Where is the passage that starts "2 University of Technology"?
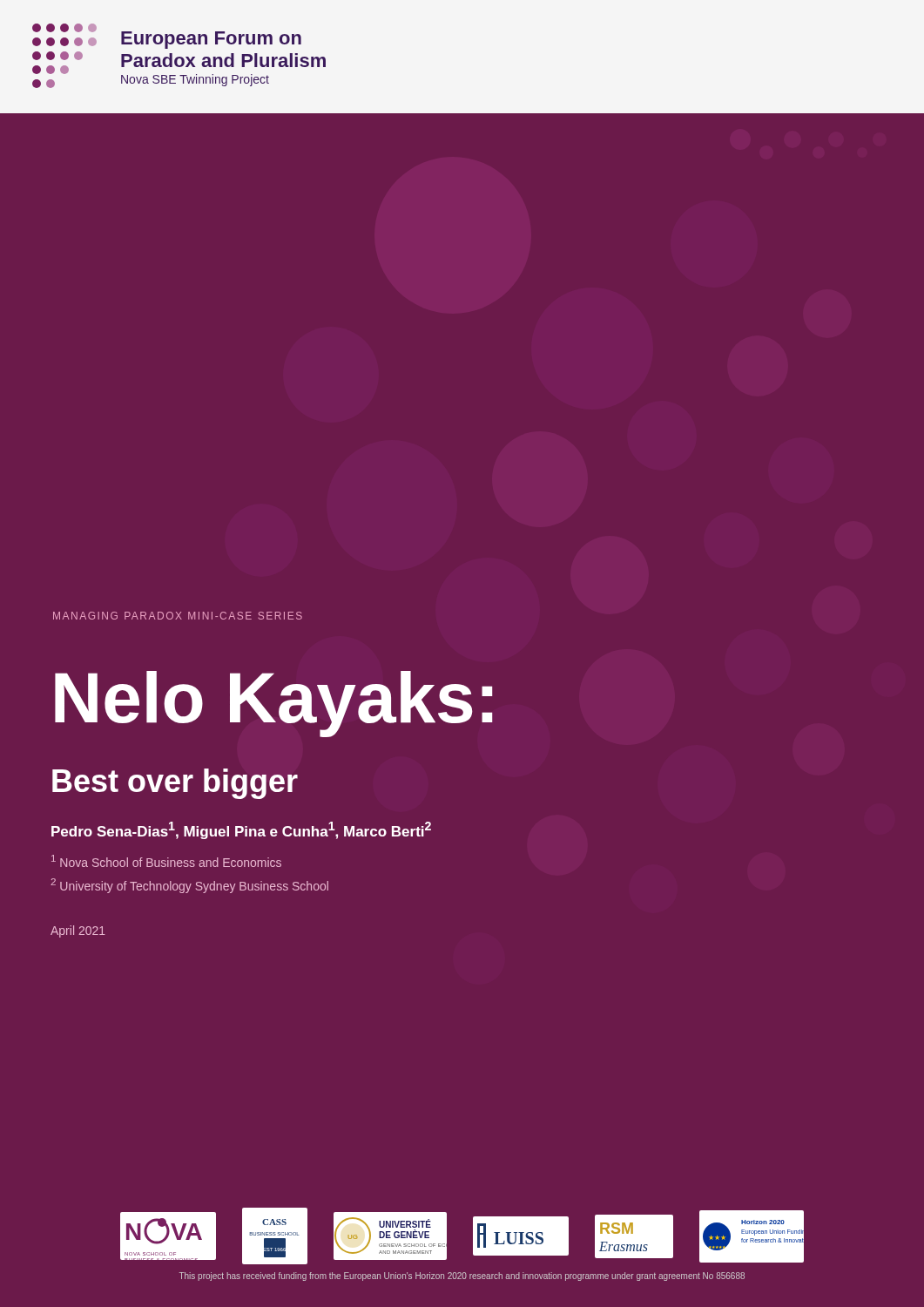Image resolution: width=924 pixels, height=1307 pixels. coord(190,884)
